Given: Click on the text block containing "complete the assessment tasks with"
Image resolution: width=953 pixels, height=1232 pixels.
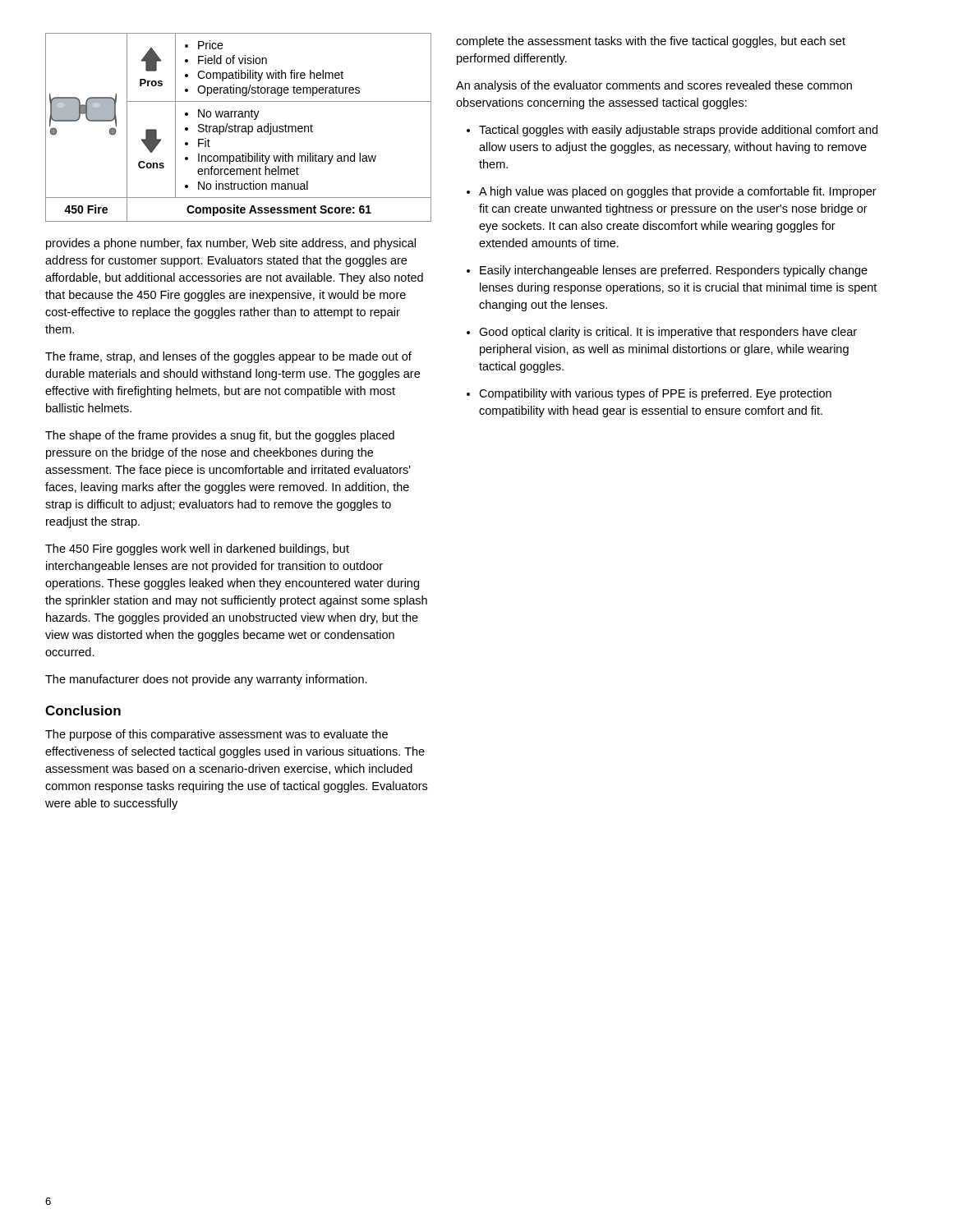Looking at the screenshot, I should click(x=670, y=50).
